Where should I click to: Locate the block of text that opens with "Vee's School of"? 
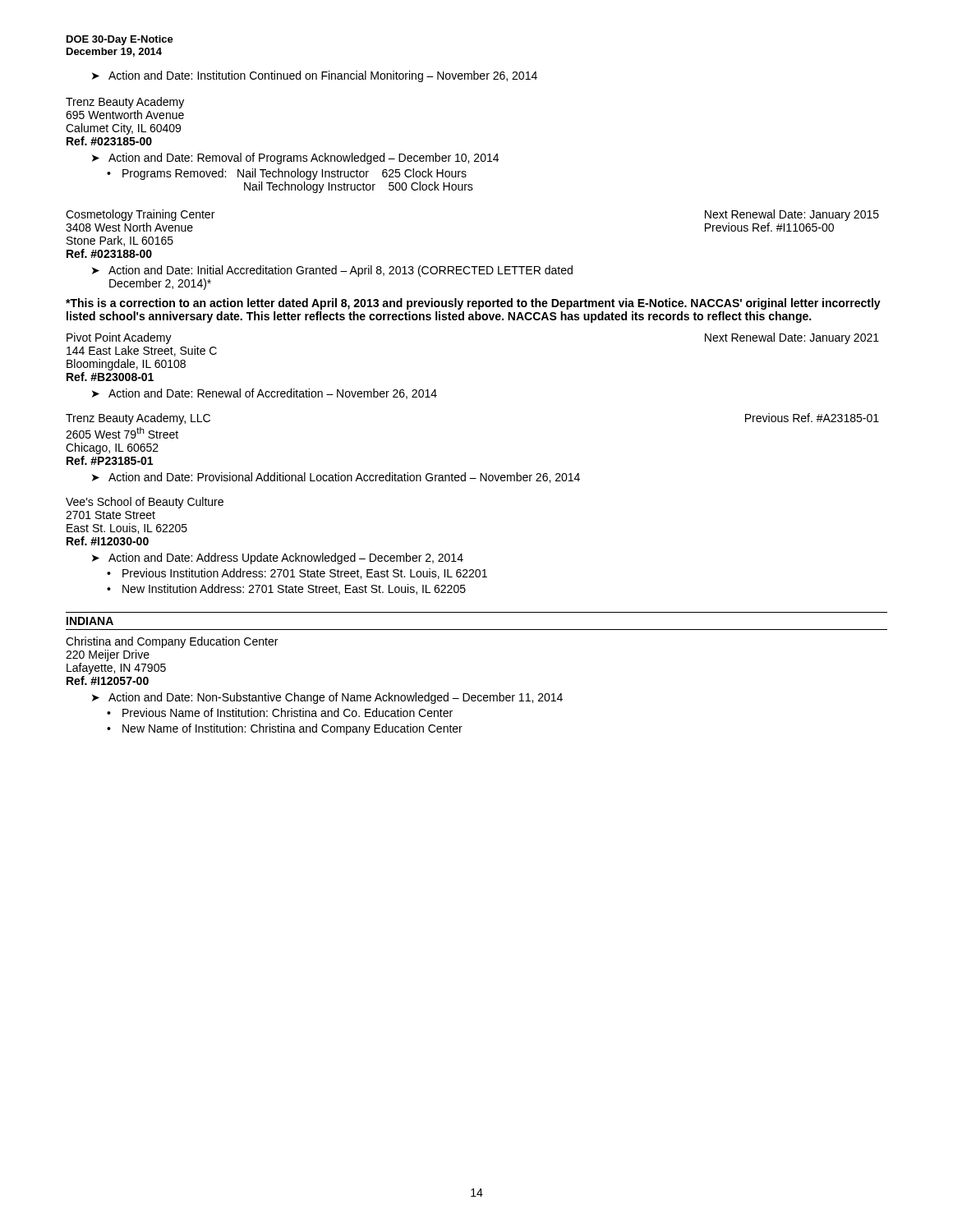pyautogui.click(x=145, y=515)
